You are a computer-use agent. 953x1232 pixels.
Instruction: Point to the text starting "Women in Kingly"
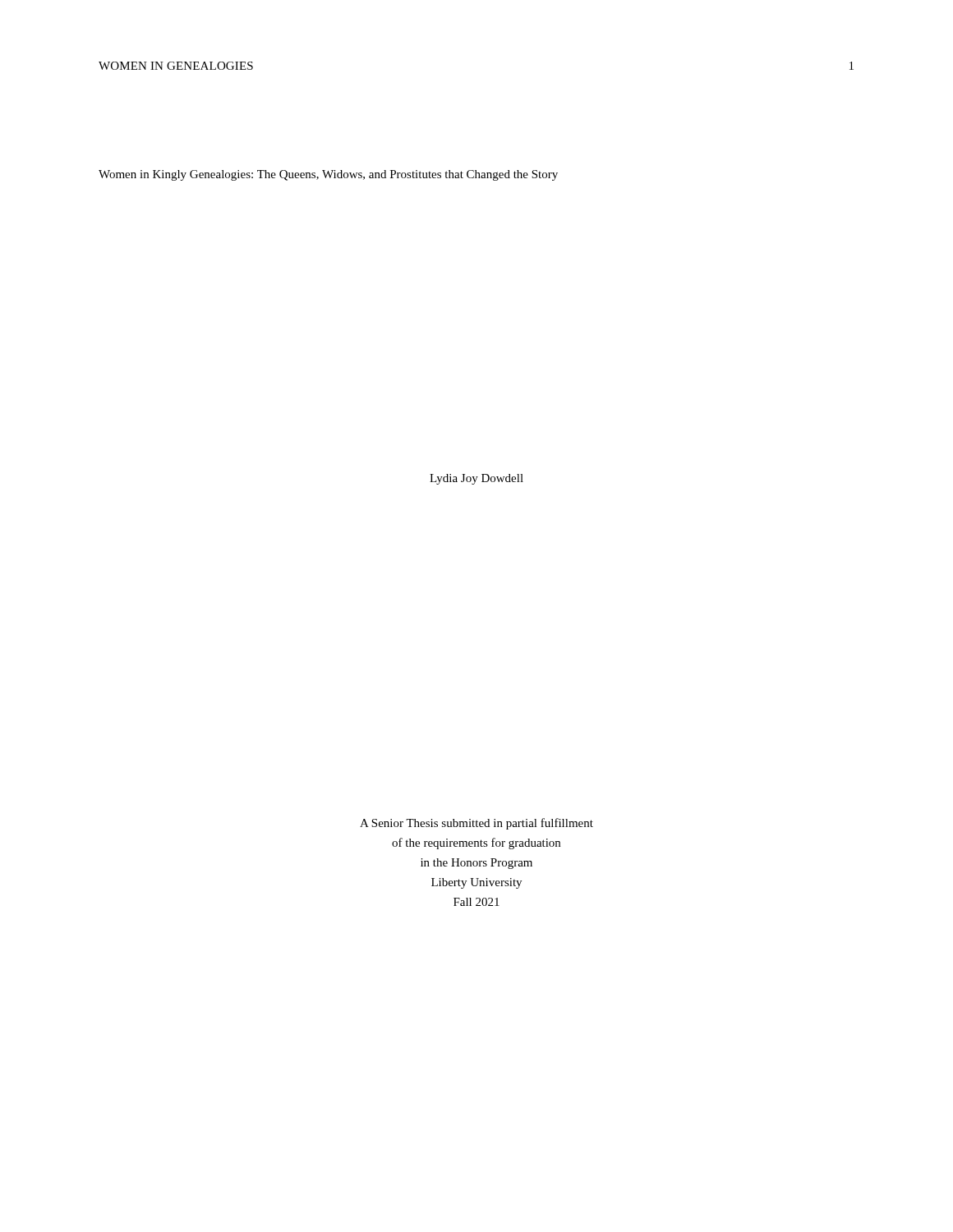click(x=476, y=174)
